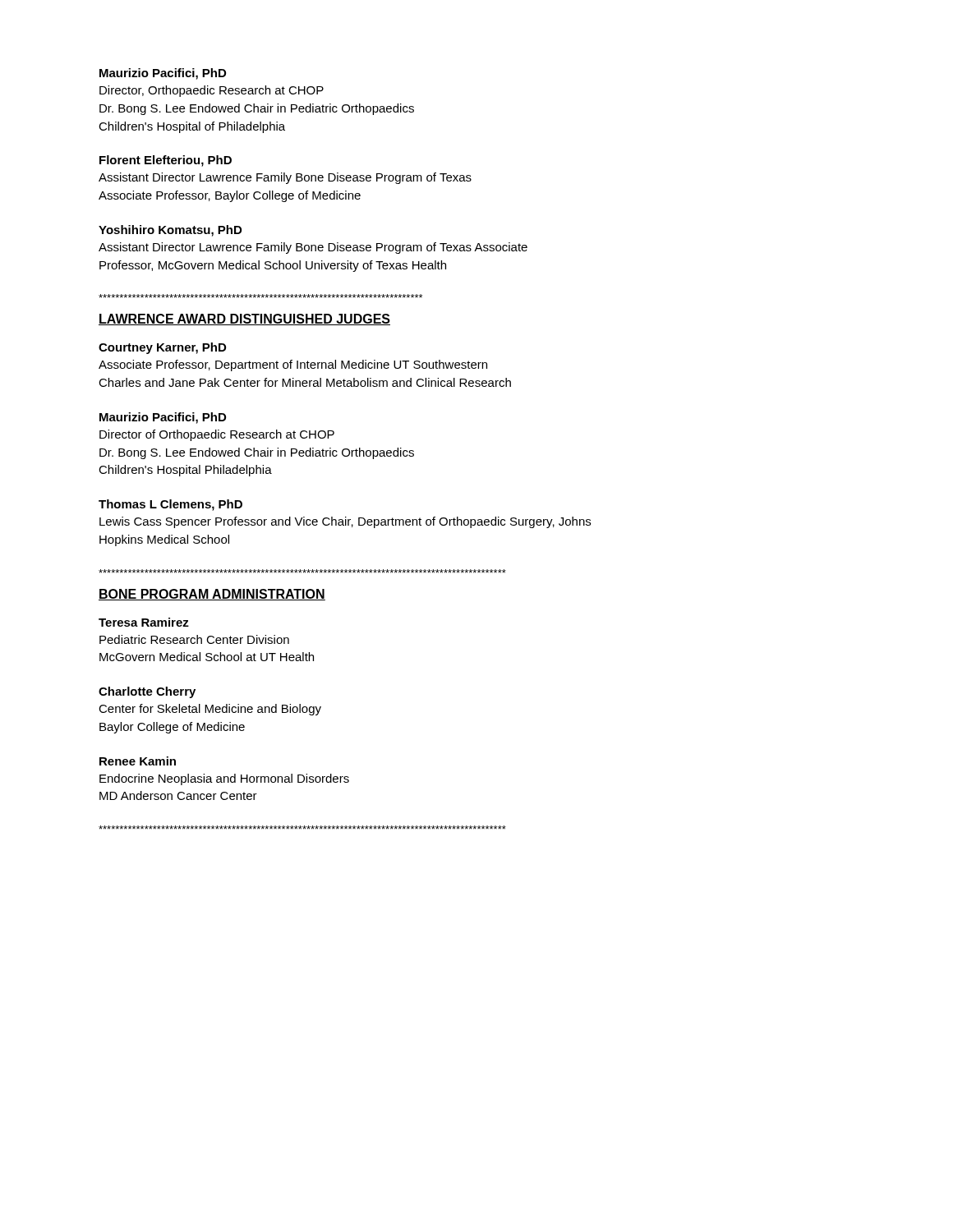This screenshot has height=1232, width=953.
Task: Click on the text block containing "Yoshihiro Komatsu, PhD"
Action: 476,248
